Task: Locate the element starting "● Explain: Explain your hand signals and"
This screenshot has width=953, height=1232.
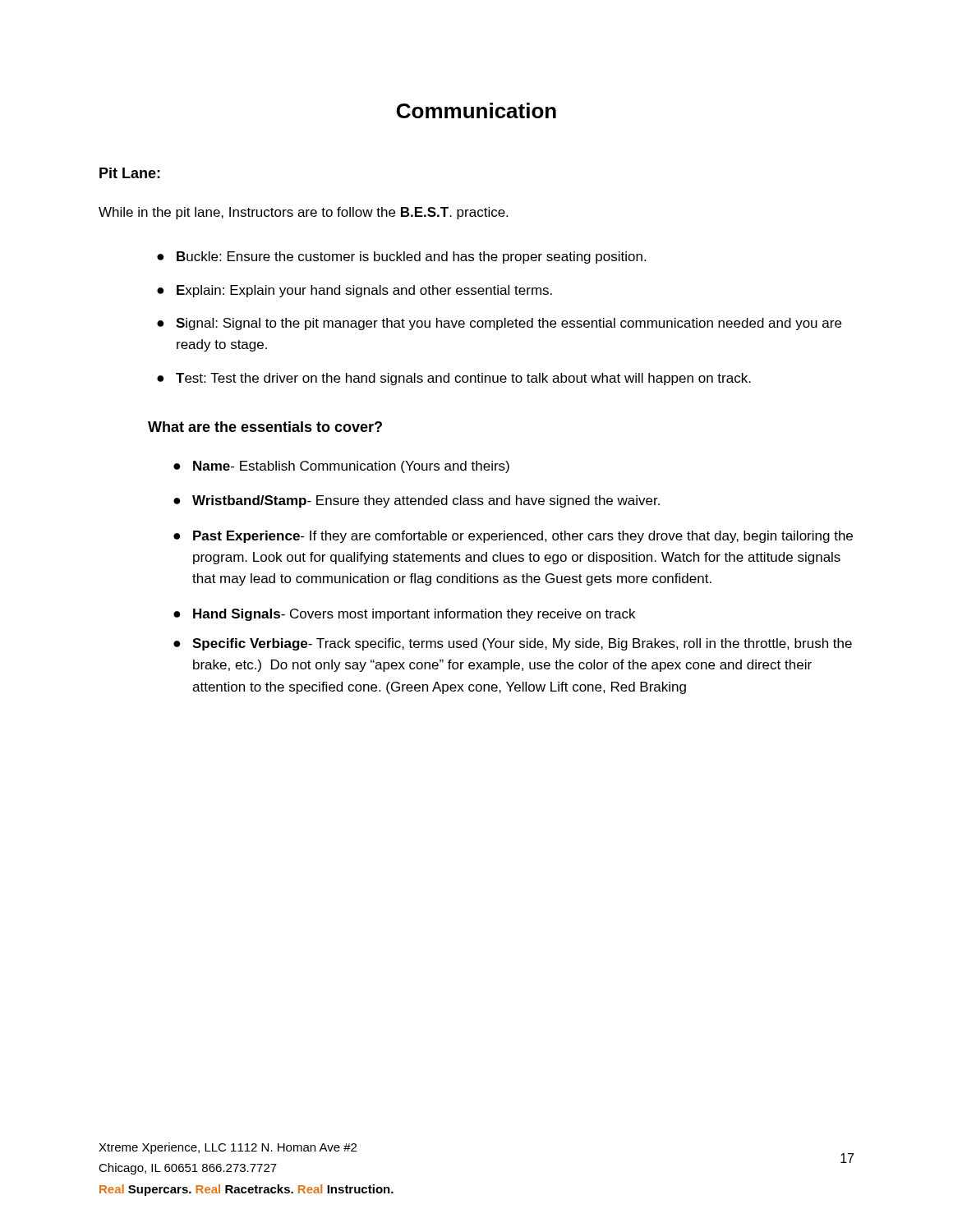Action: pos(505,291)
